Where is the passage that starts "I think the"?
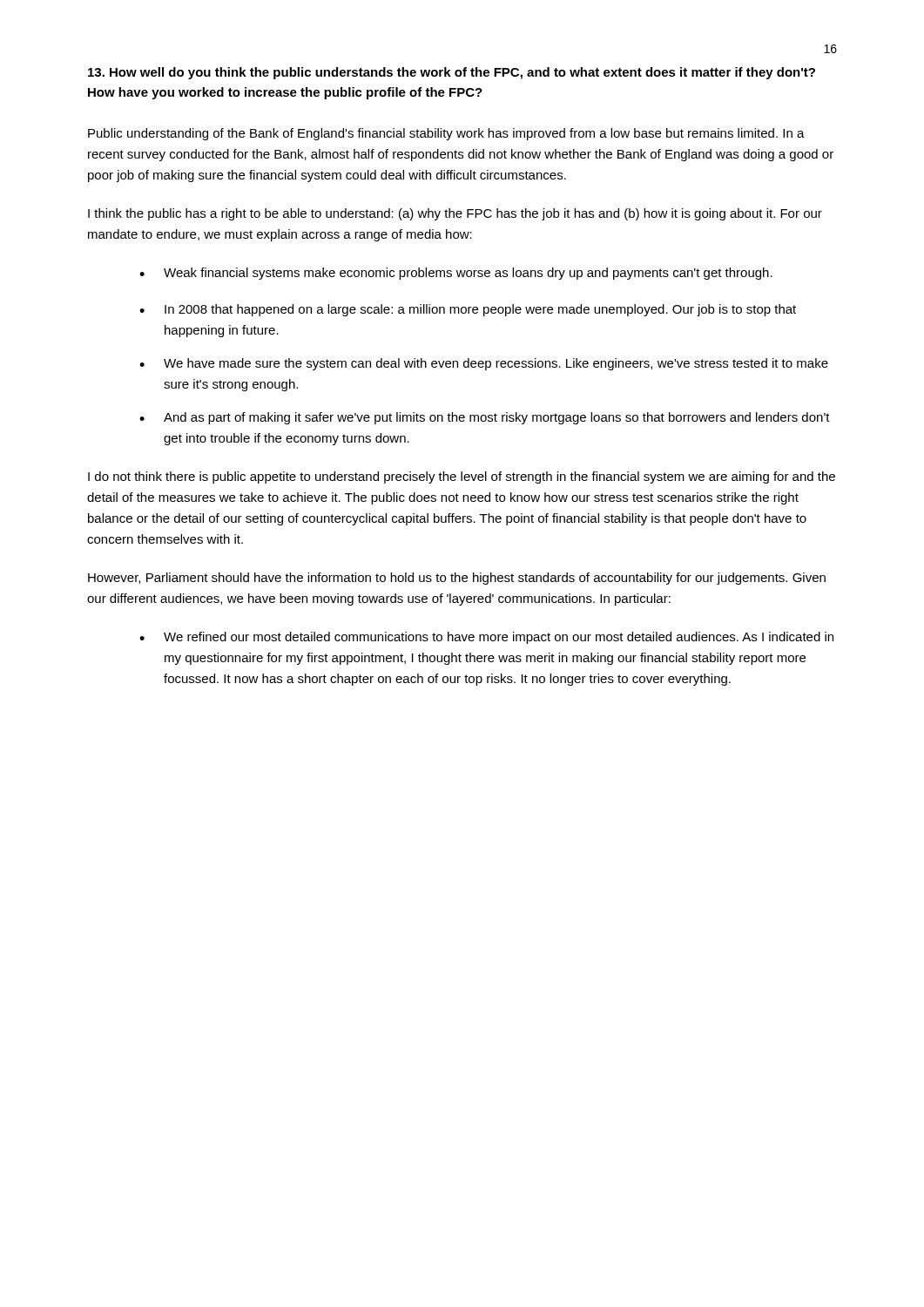Image resolution: width=924 pixels, height=1307 pixels. 455,223
